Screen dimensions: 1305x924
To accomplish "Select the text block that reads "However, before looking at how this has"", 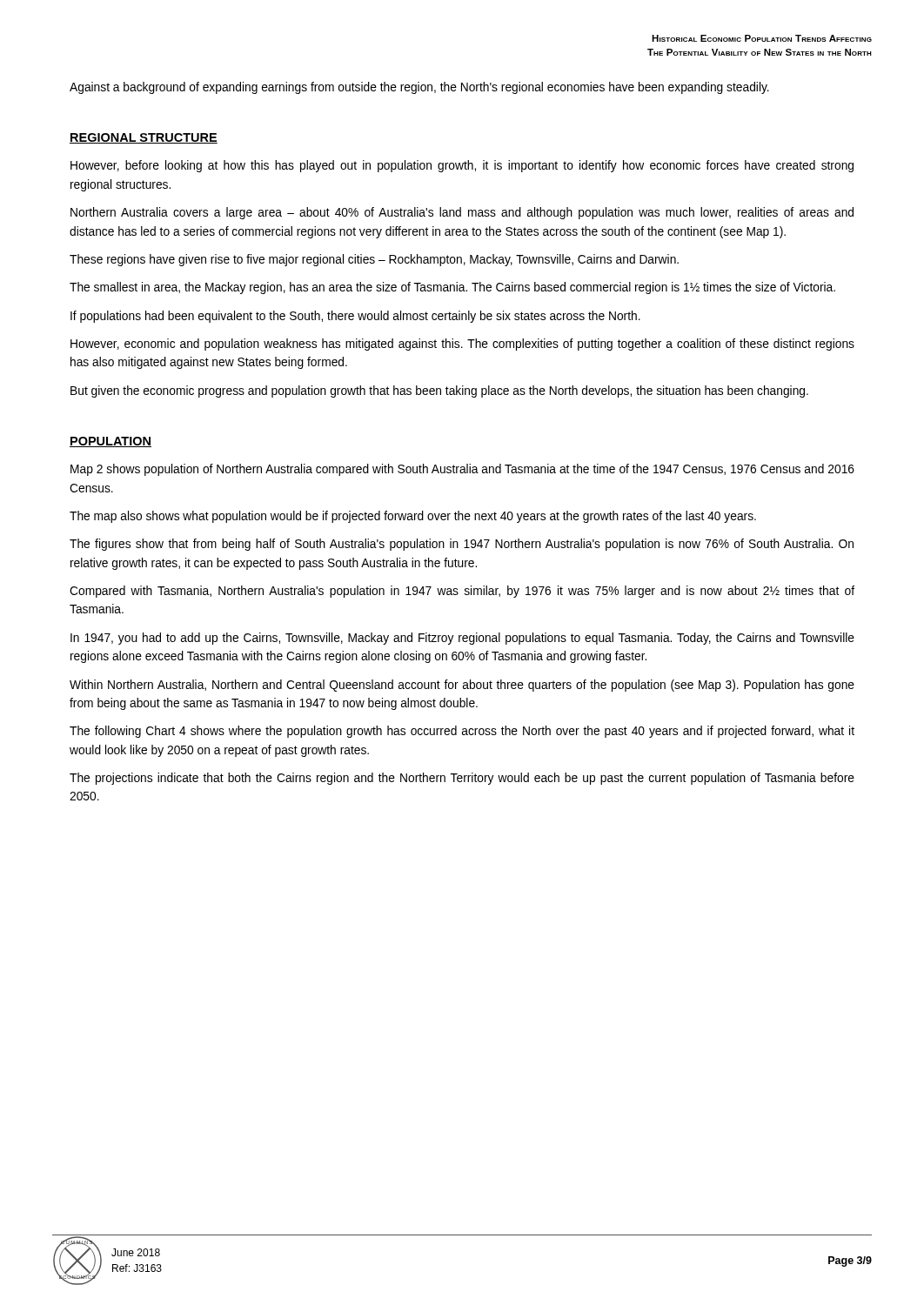I will (x=462, y=175).
